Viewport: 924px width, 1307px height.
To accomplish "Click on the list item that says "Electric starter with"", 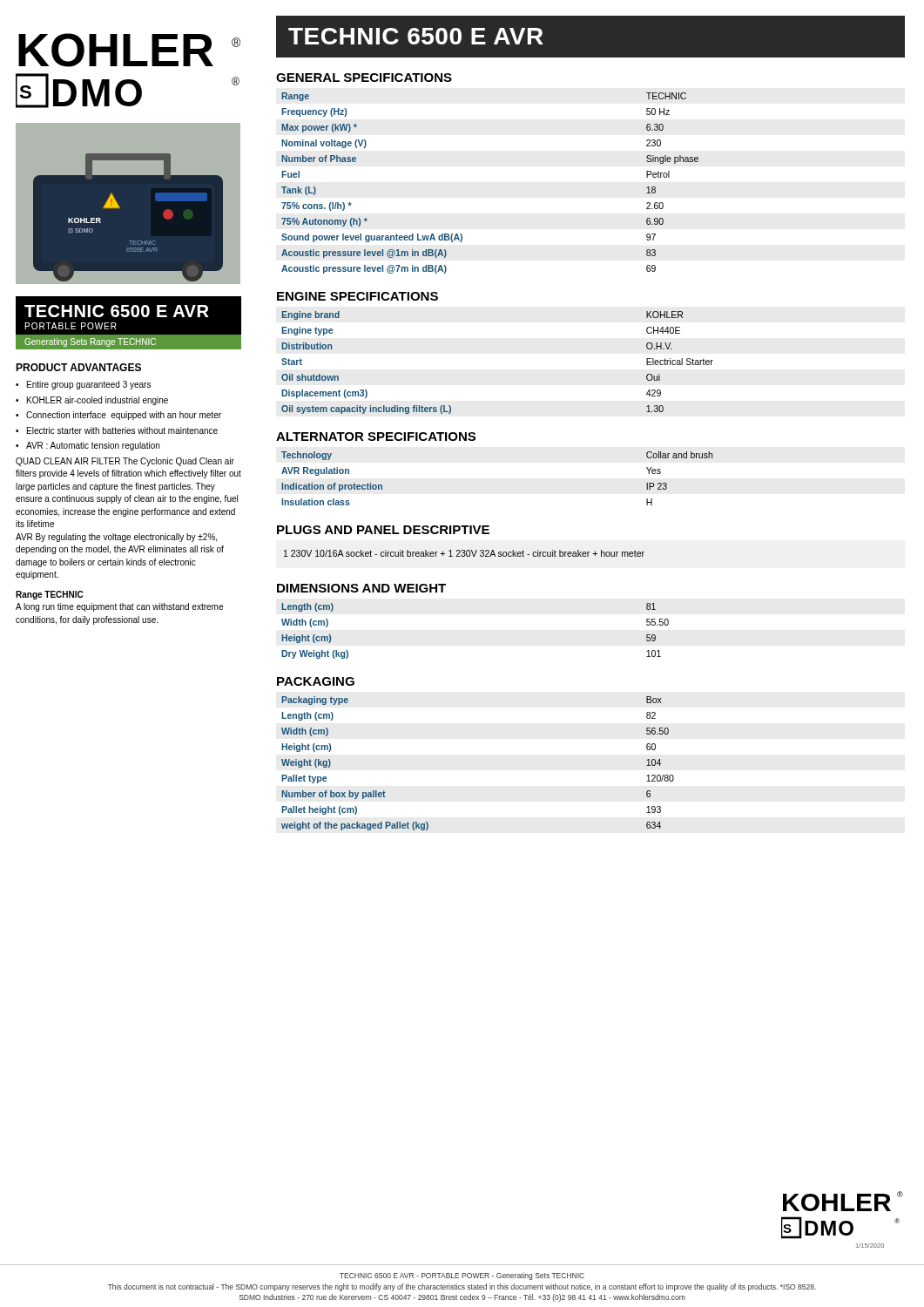I will (122, 430).
